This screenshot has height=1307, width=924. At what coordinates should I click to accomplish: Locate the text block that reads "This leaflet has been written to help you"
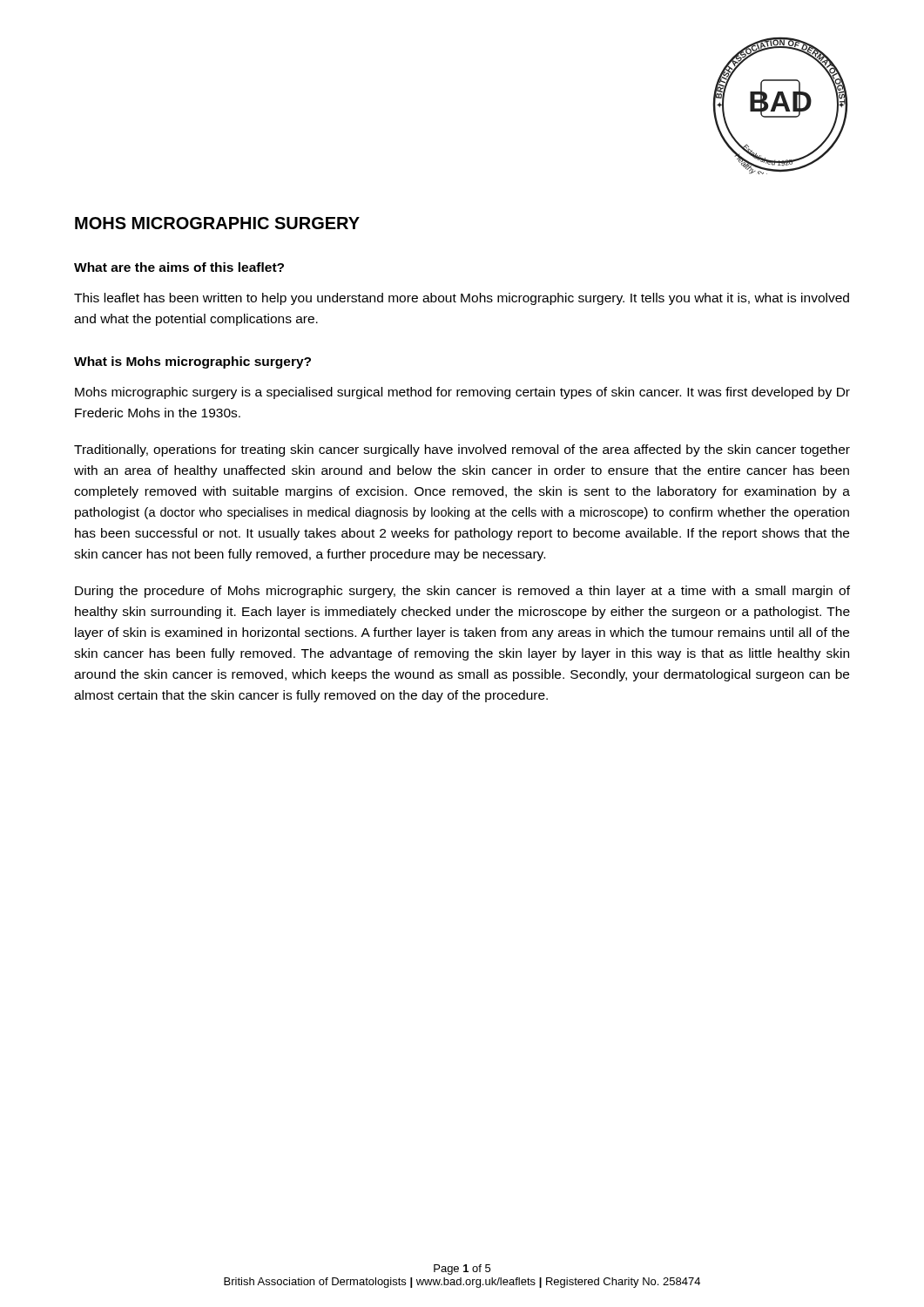click(462, 308)
